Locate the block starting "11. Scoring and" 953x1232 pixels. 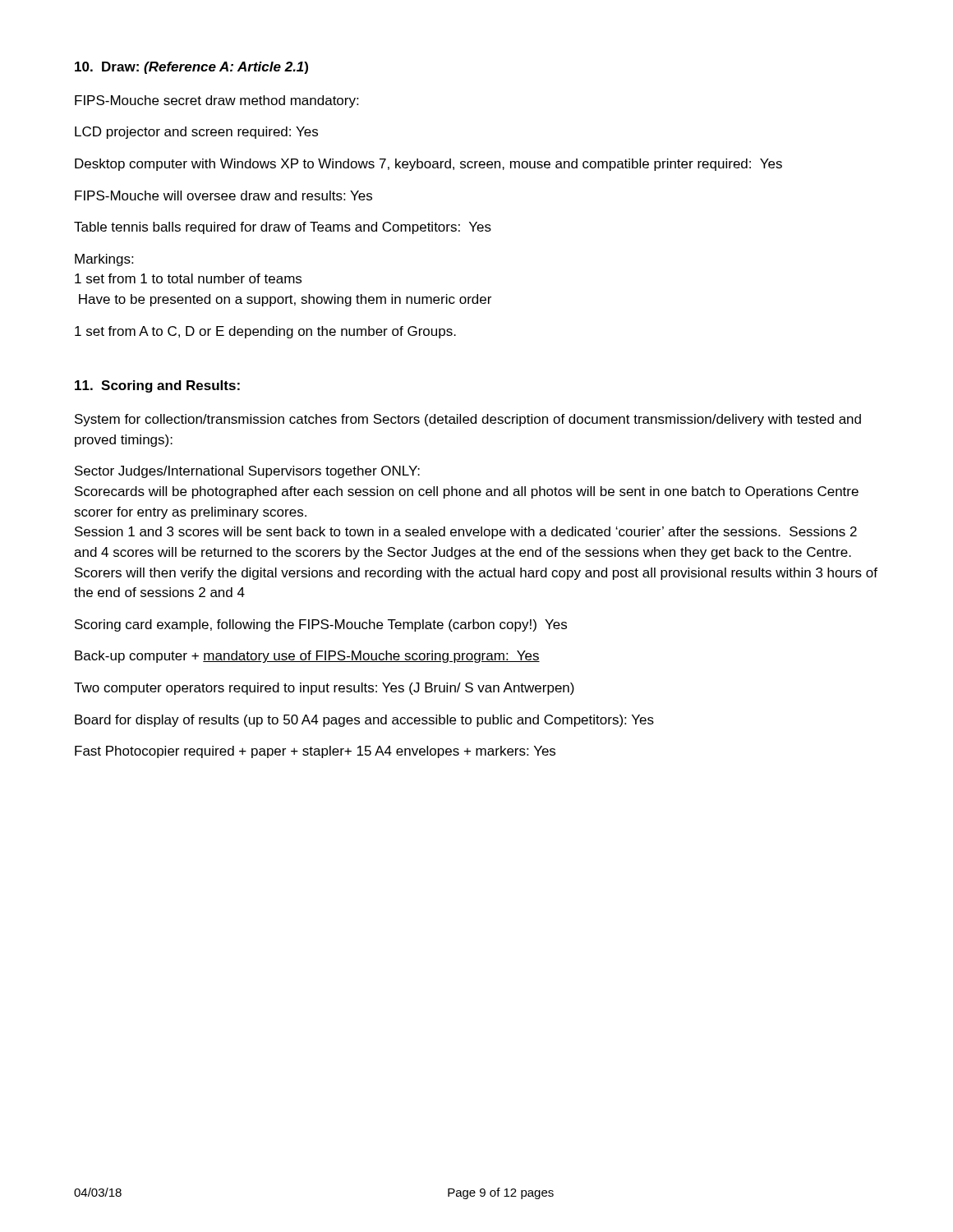click(x=157, y=386)
